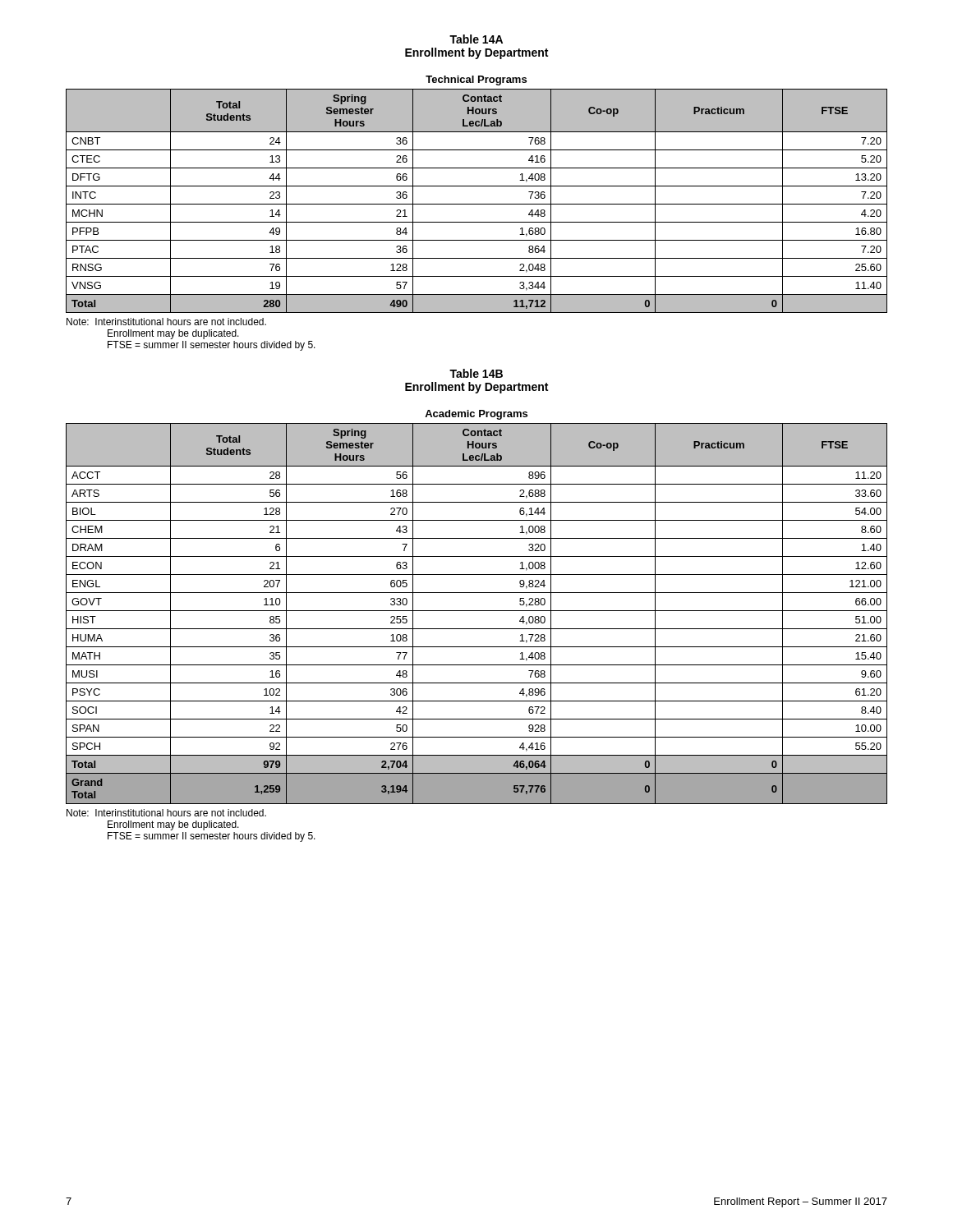Screen dimensions: 1232x953
Task: Select the section header that says "Technical Programs"
Action: (x=476, y=79)
